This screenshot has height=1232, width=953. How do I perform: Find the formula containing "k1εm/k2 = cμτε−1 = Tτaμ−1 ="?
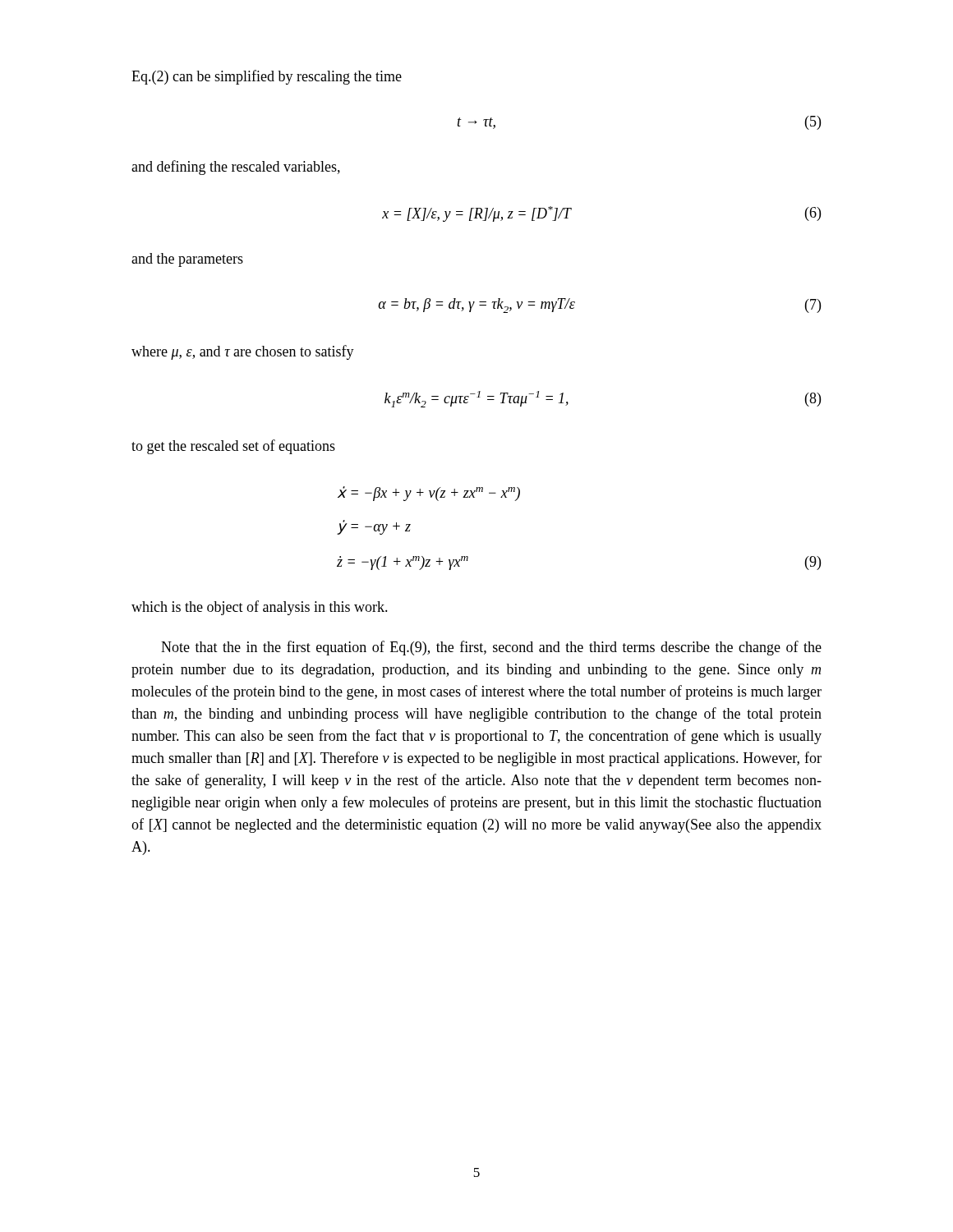(456, 399)
